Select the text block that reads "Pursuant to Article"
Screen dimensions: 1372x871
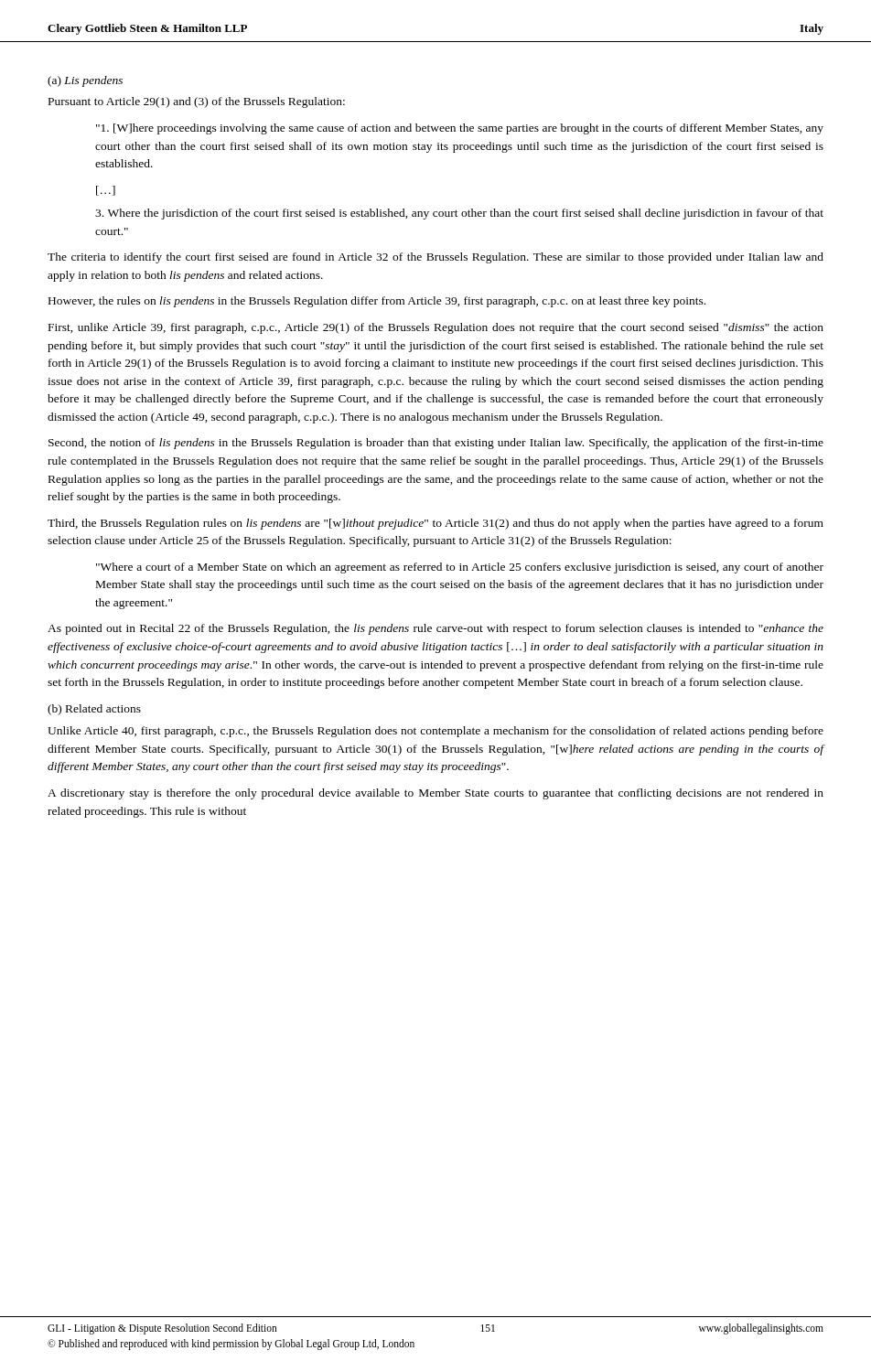click(197, 101)
